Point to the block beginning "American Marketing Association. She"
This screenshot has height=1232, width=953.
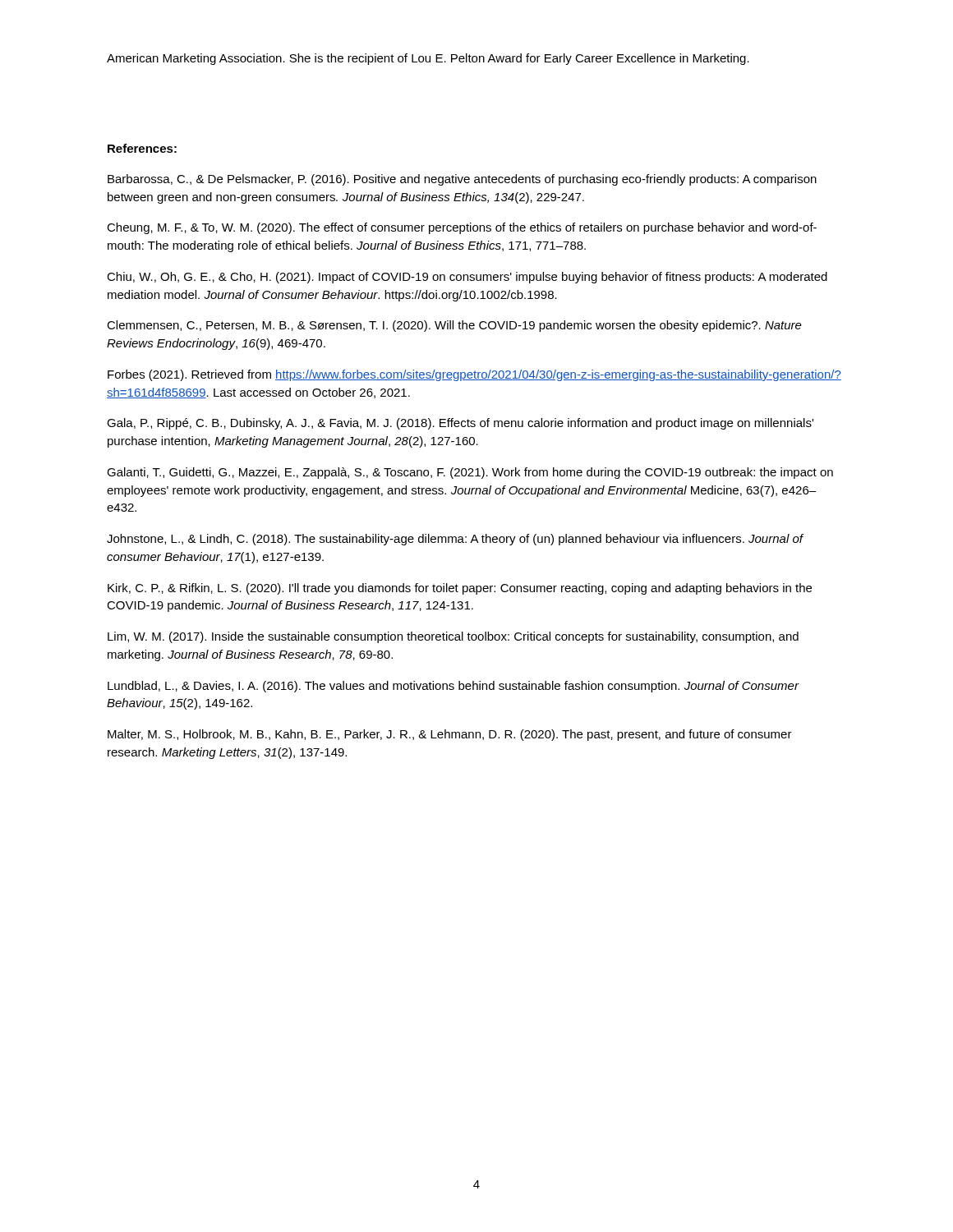point(428,58)
